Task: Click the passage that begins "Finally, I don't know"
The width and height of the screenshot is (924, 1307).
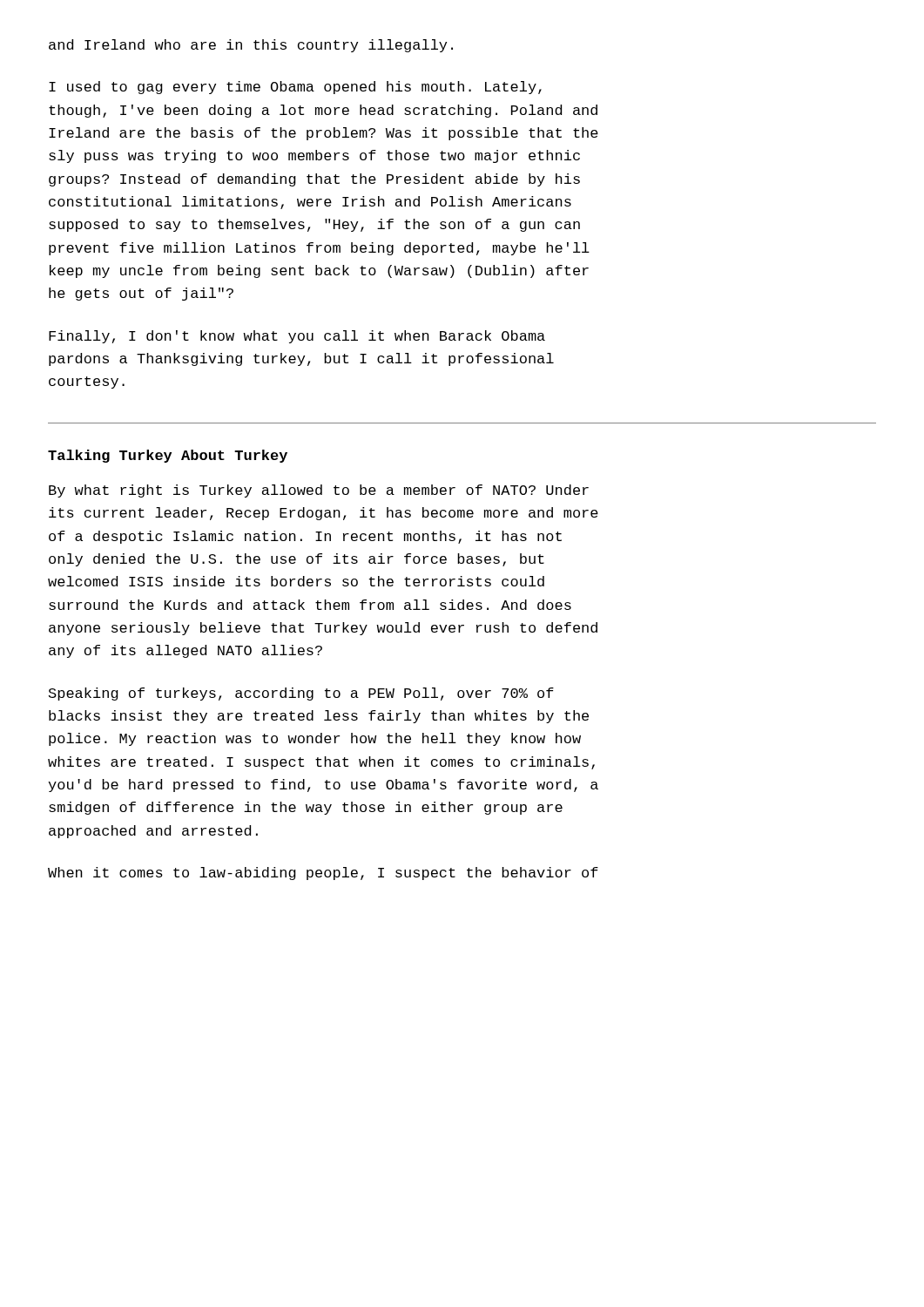Action: point(301,360)
